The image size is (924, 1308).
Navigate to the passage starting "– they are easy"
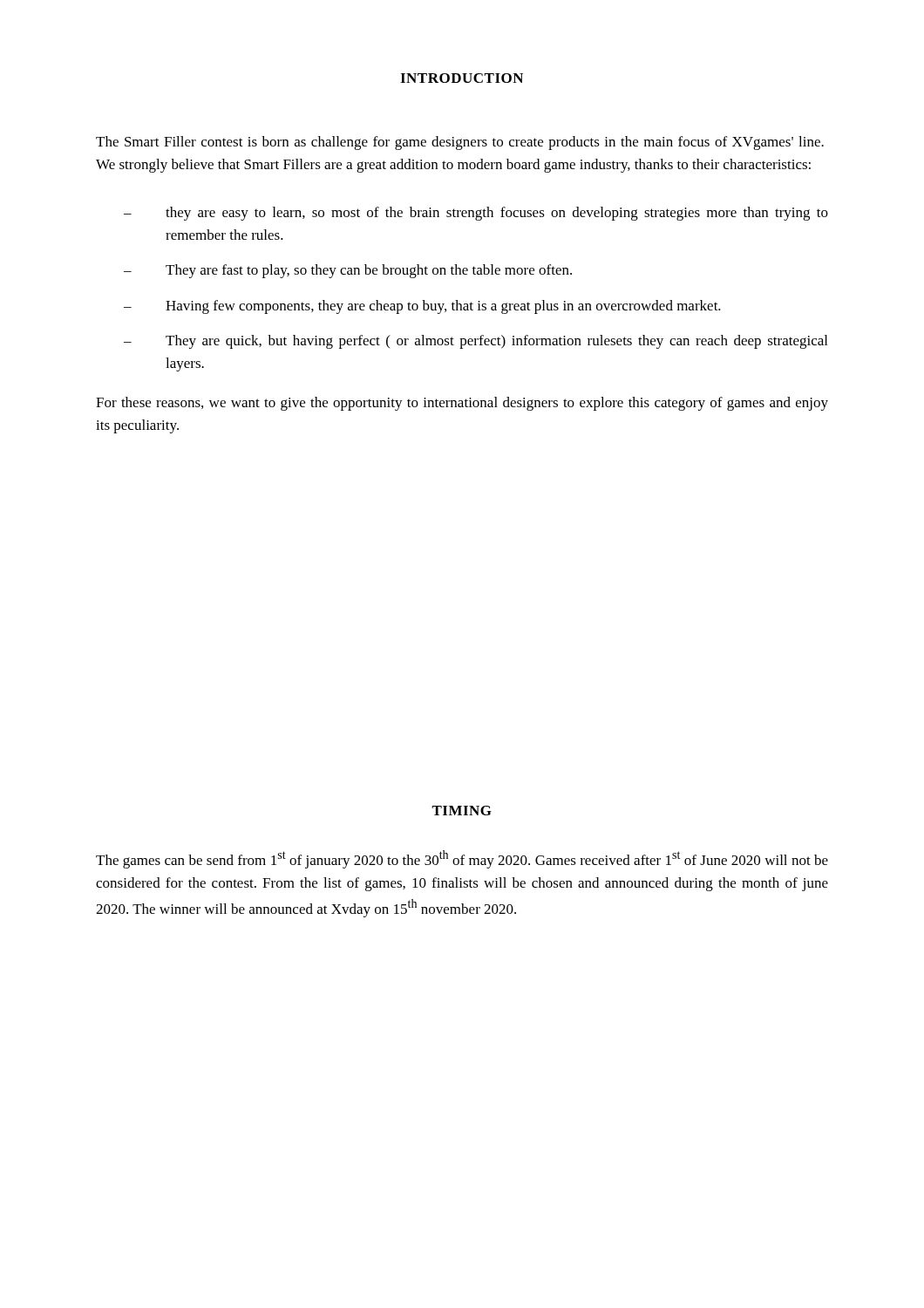[x=476, y=224]
